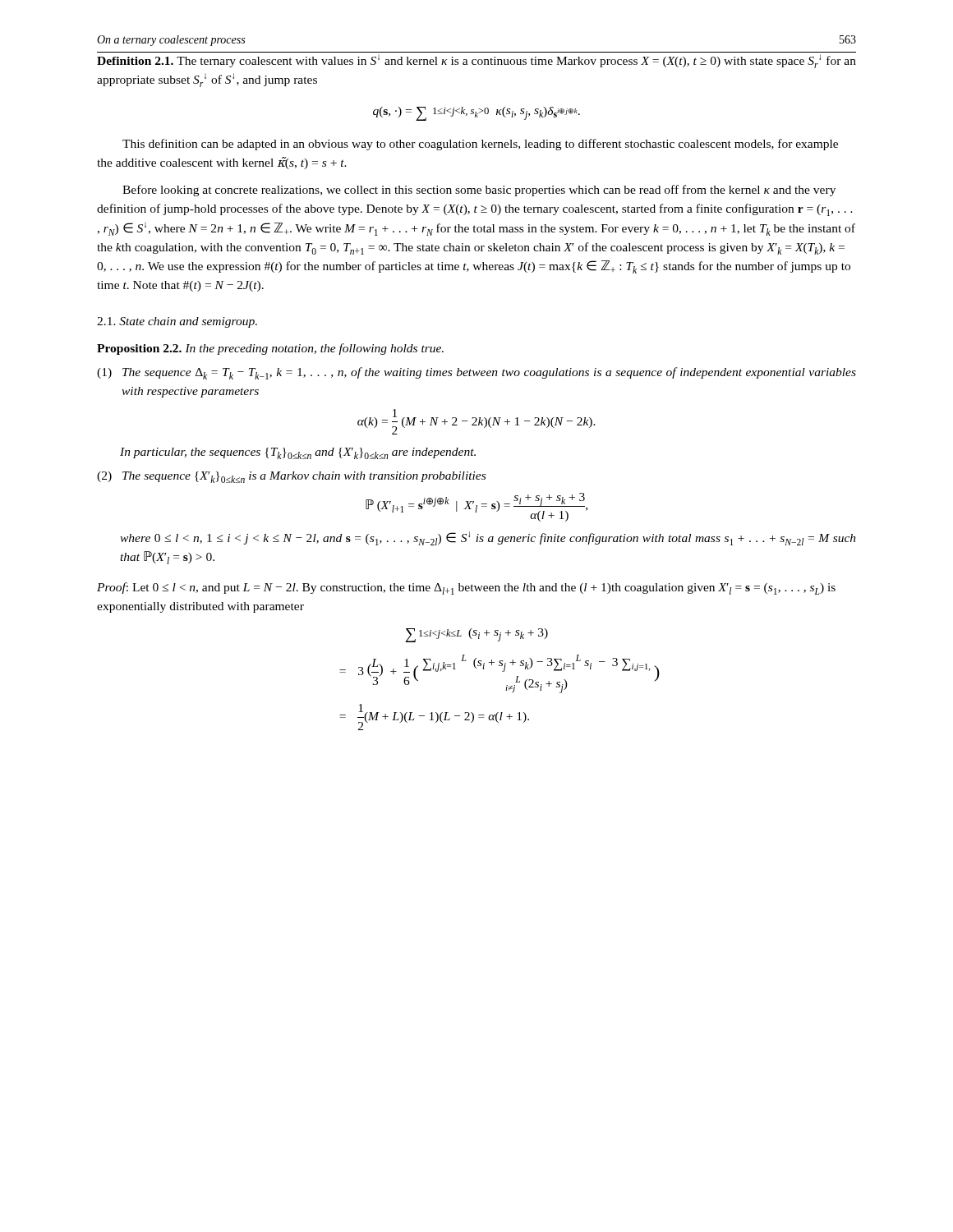
Task: Locate the element starting "(2) The sequence {X′k}0≤k≤n is a Markov chain"
Action: (x=476, y=516)
